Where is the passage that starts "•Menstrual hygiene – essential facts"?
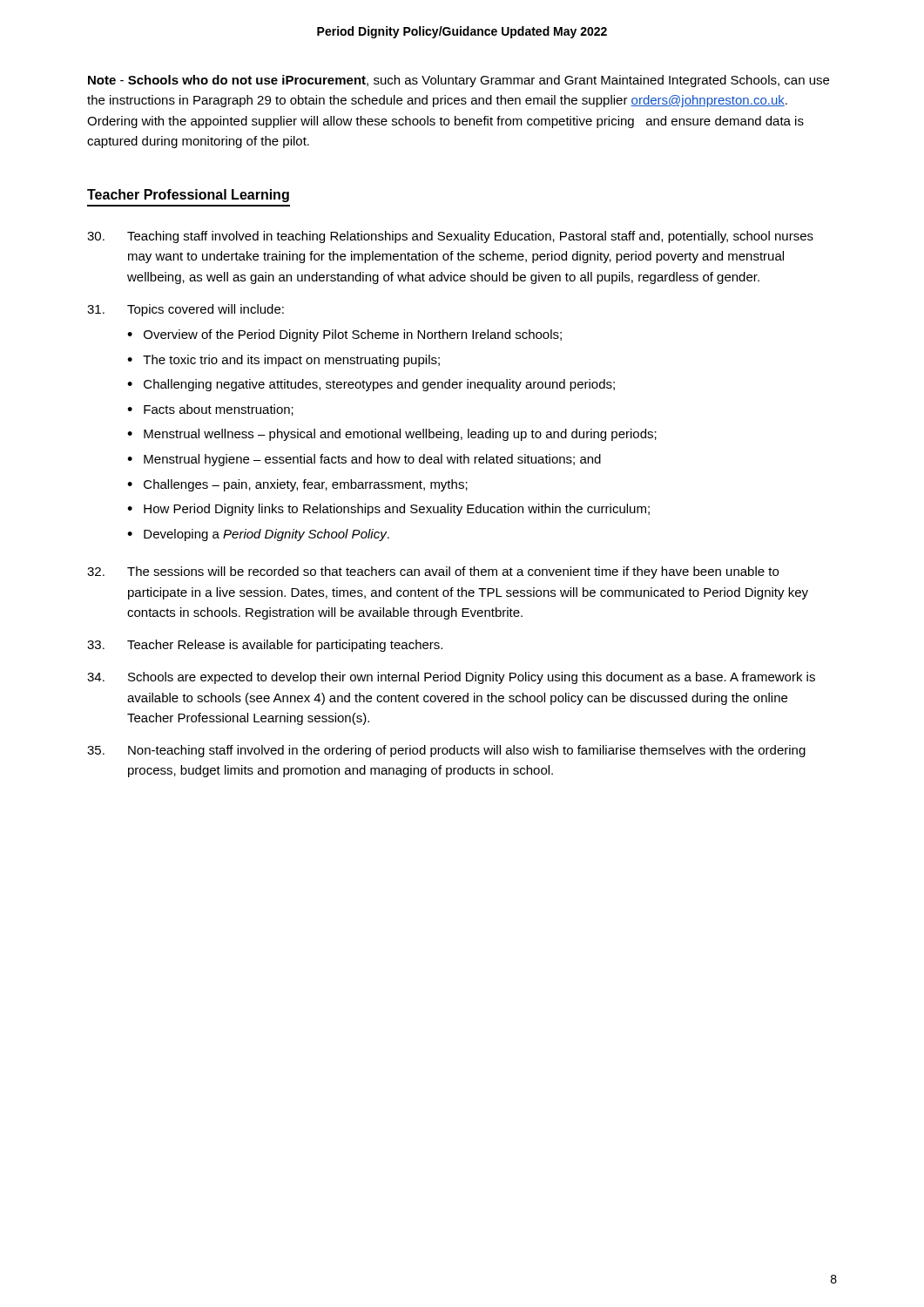The height and width of the screenshot is (1307, 924). coord(482,459)
